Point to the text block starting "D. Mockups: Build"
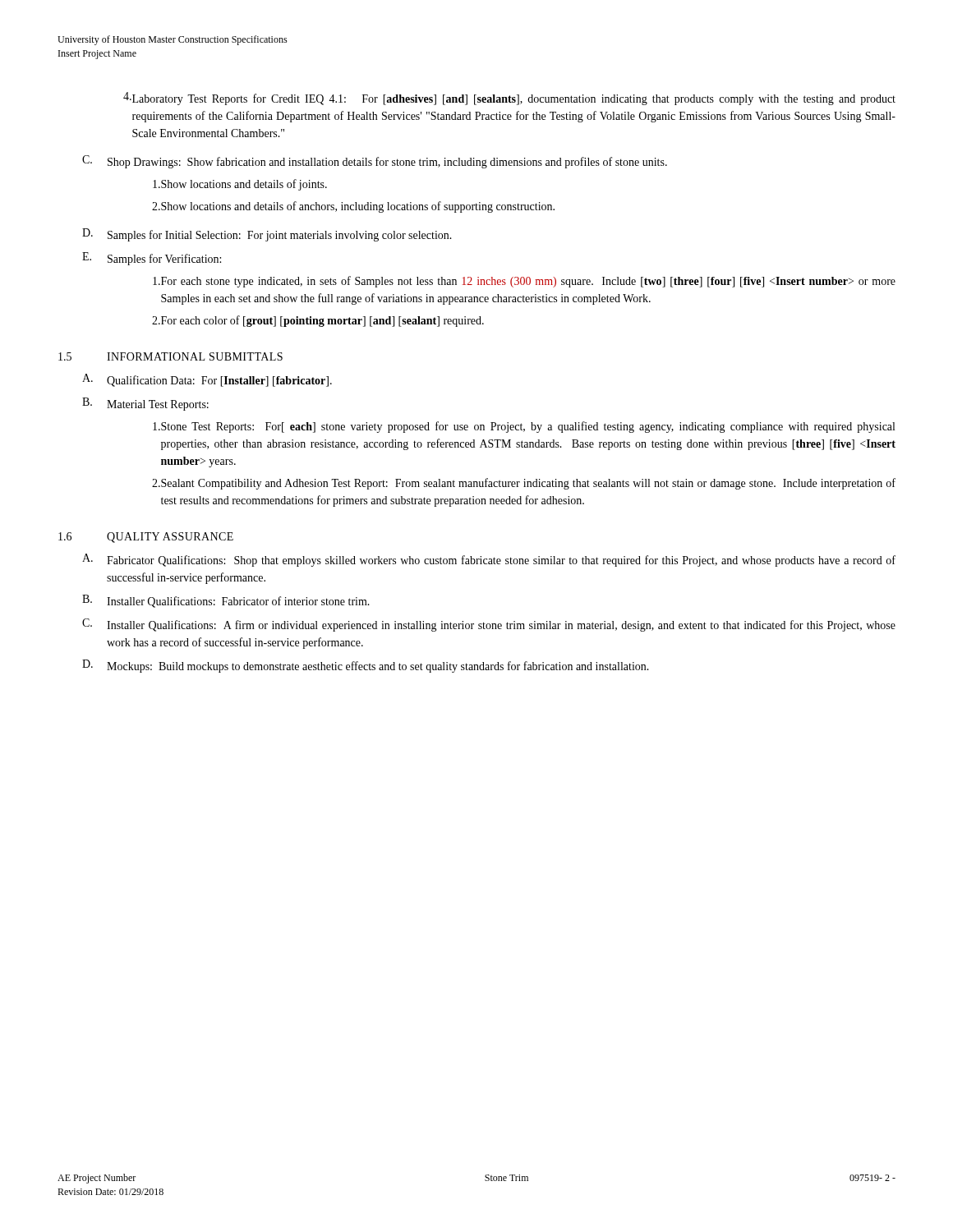This screenshot has width=953, height=1232. [x=476, y=667]
